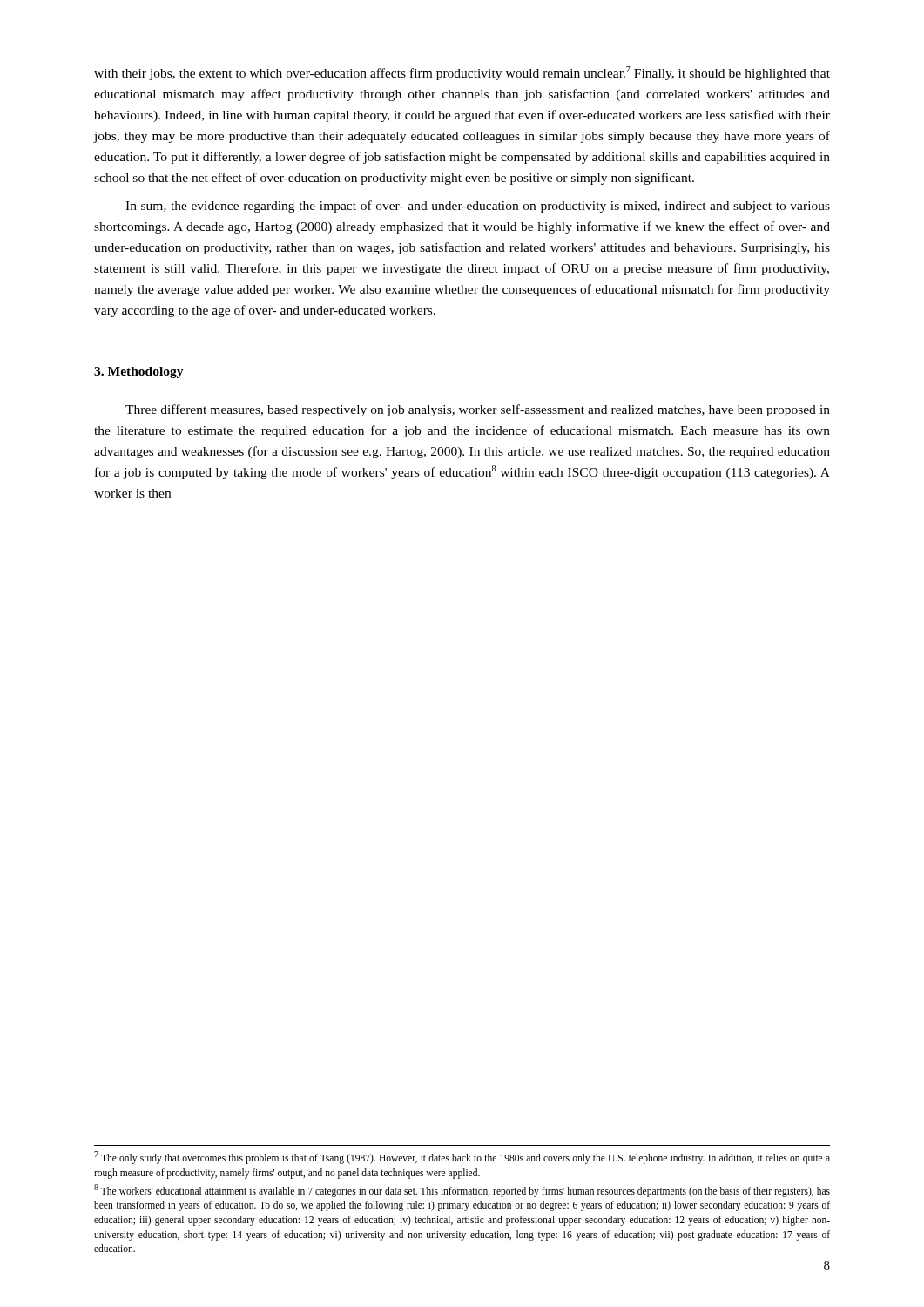Find the block starting "8 The workers'"
The height and width of the screenshot is (1307, 924).
pos(462,1219)
